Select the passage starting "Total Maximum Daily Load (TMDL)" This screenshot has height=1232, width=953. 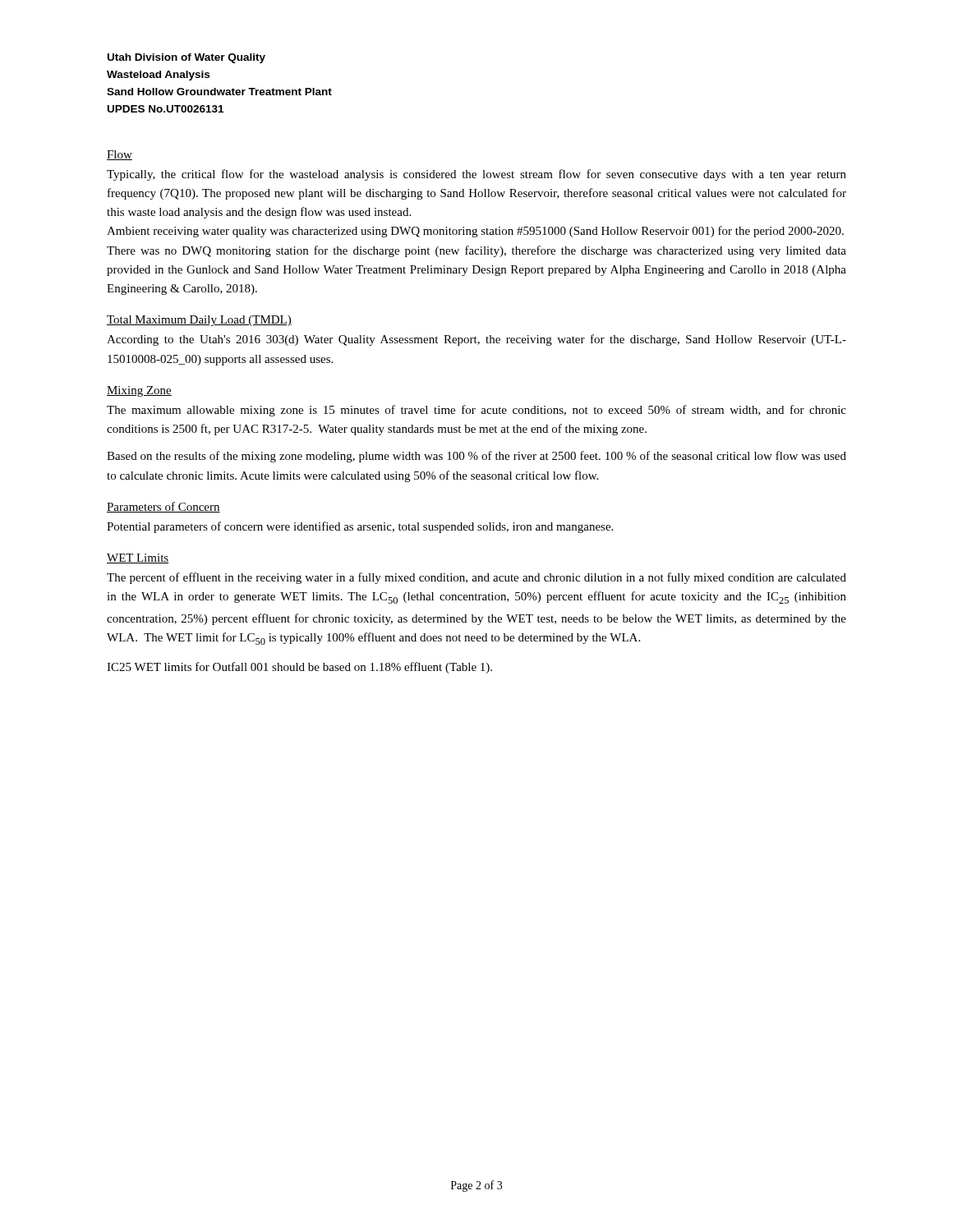tap(199, 320)
